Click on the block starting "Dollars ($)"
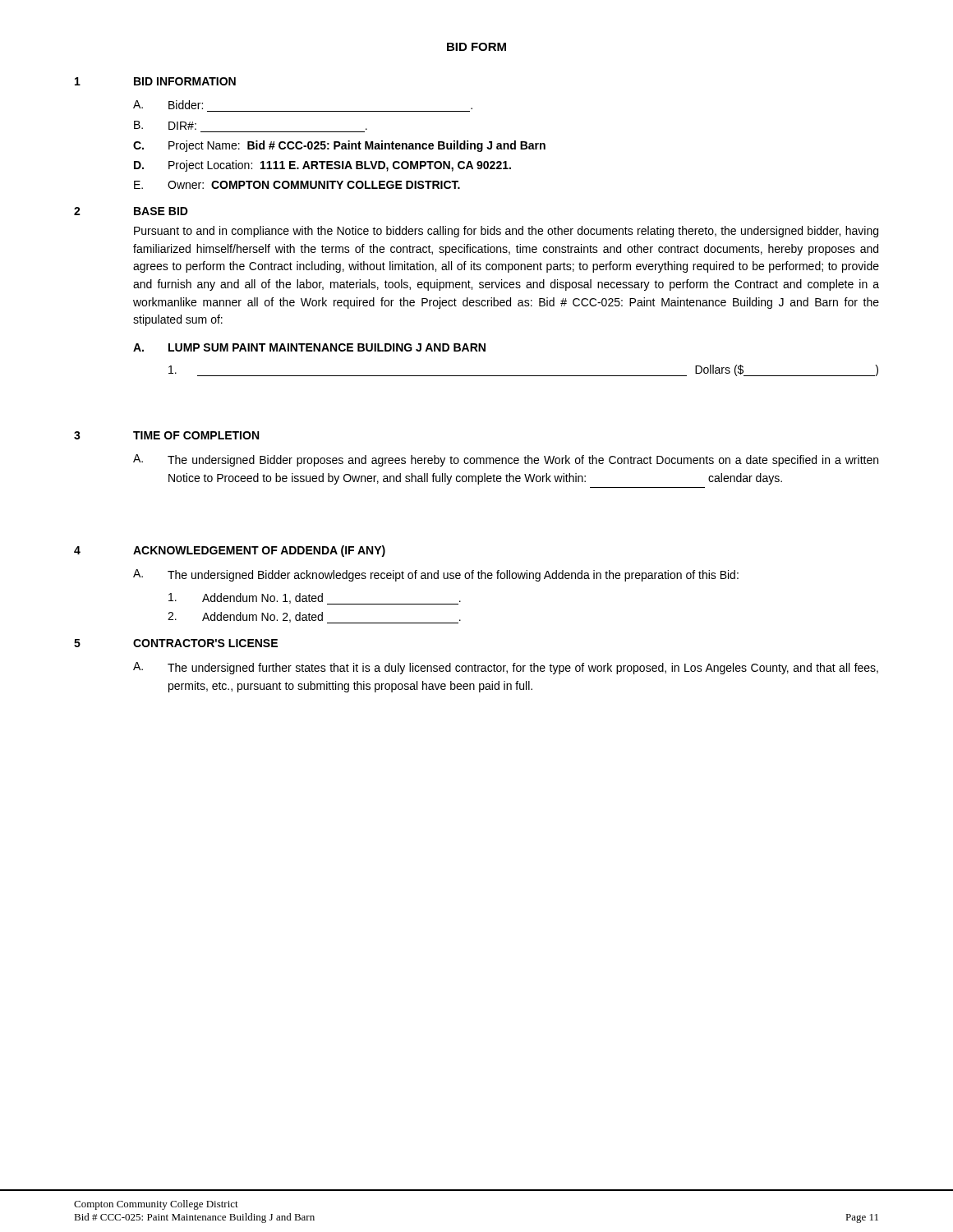953x1232 pixels. 523,369
